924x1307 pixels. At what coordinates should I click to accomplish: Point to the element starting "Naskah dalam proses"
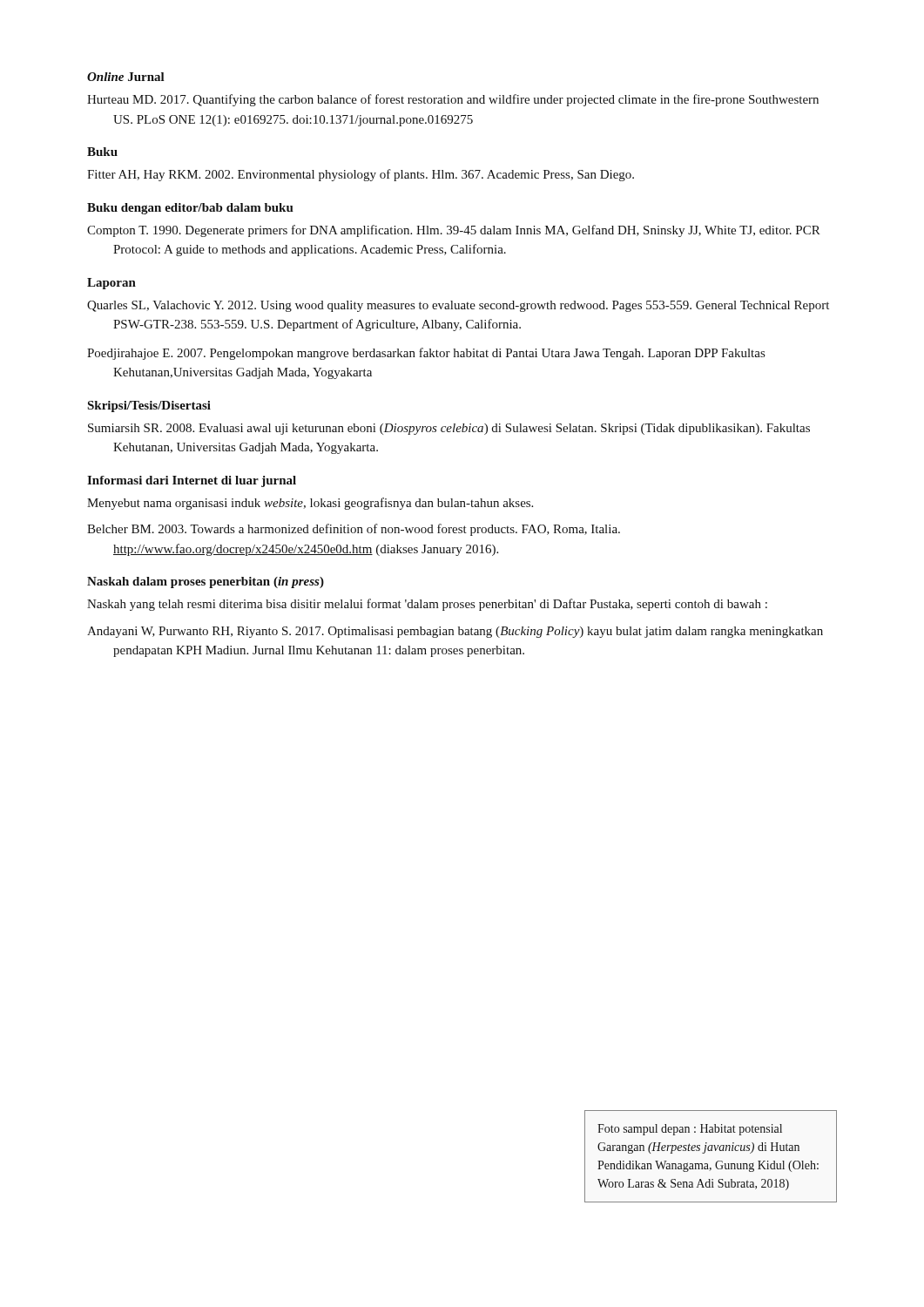tap(205, 581)
